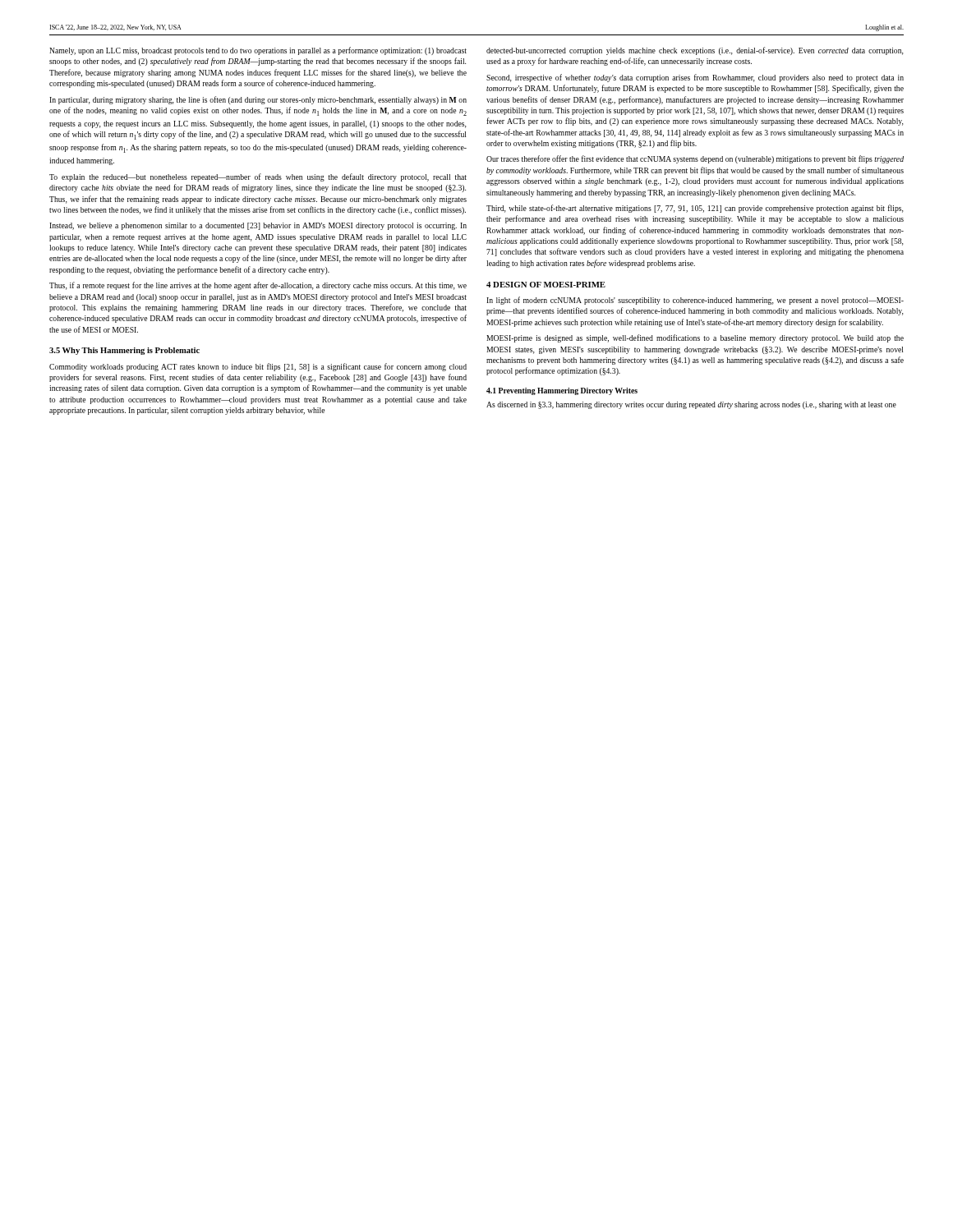Select the text block that says "Commodity workloads producing"
Image resolution: width=953 pixels, height=1232 pixels.
pyautogui.click(x=258, y=389)
